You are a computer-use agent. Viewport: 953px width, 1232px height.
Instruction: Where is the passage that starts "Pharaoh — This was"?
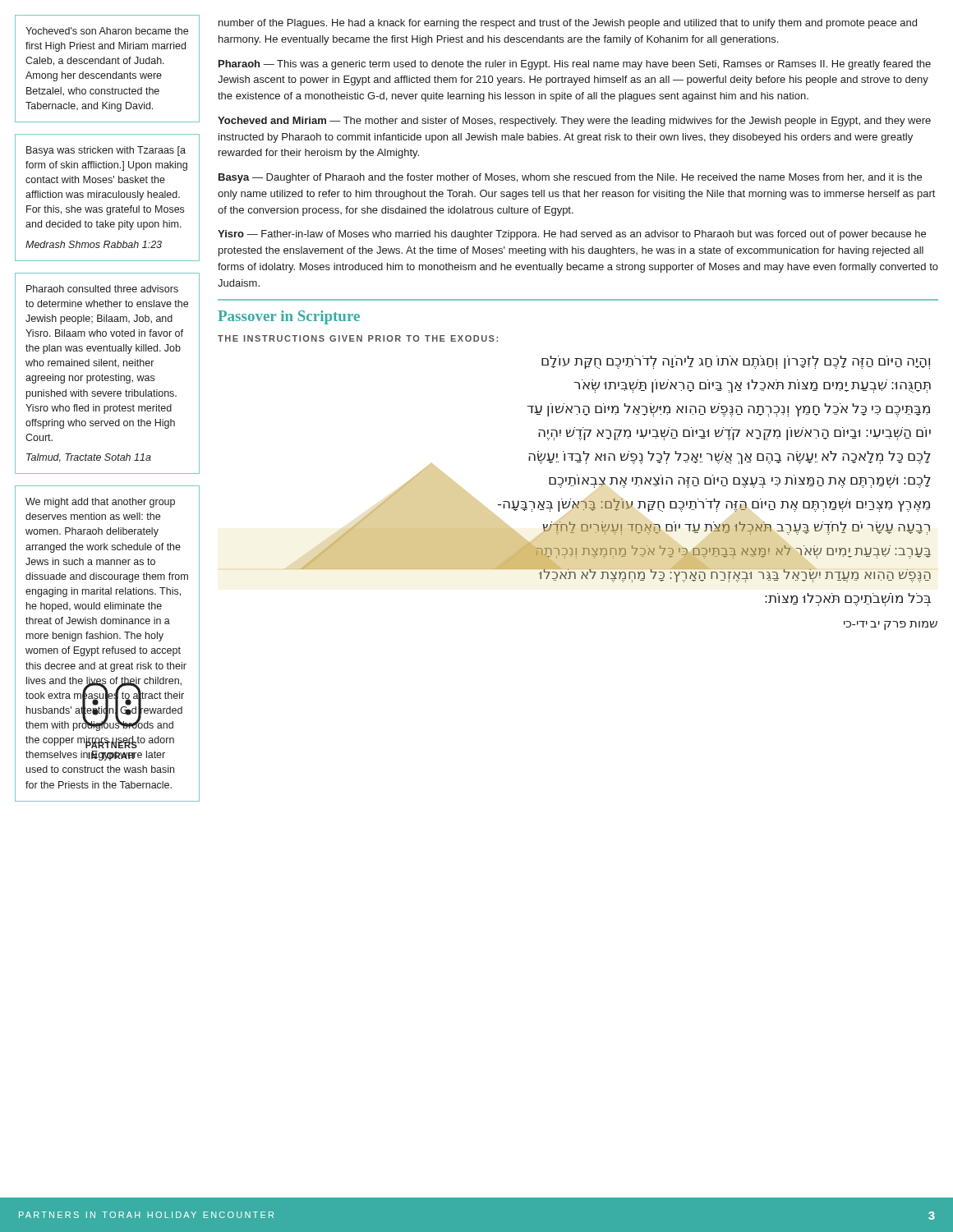coord(574,79)
